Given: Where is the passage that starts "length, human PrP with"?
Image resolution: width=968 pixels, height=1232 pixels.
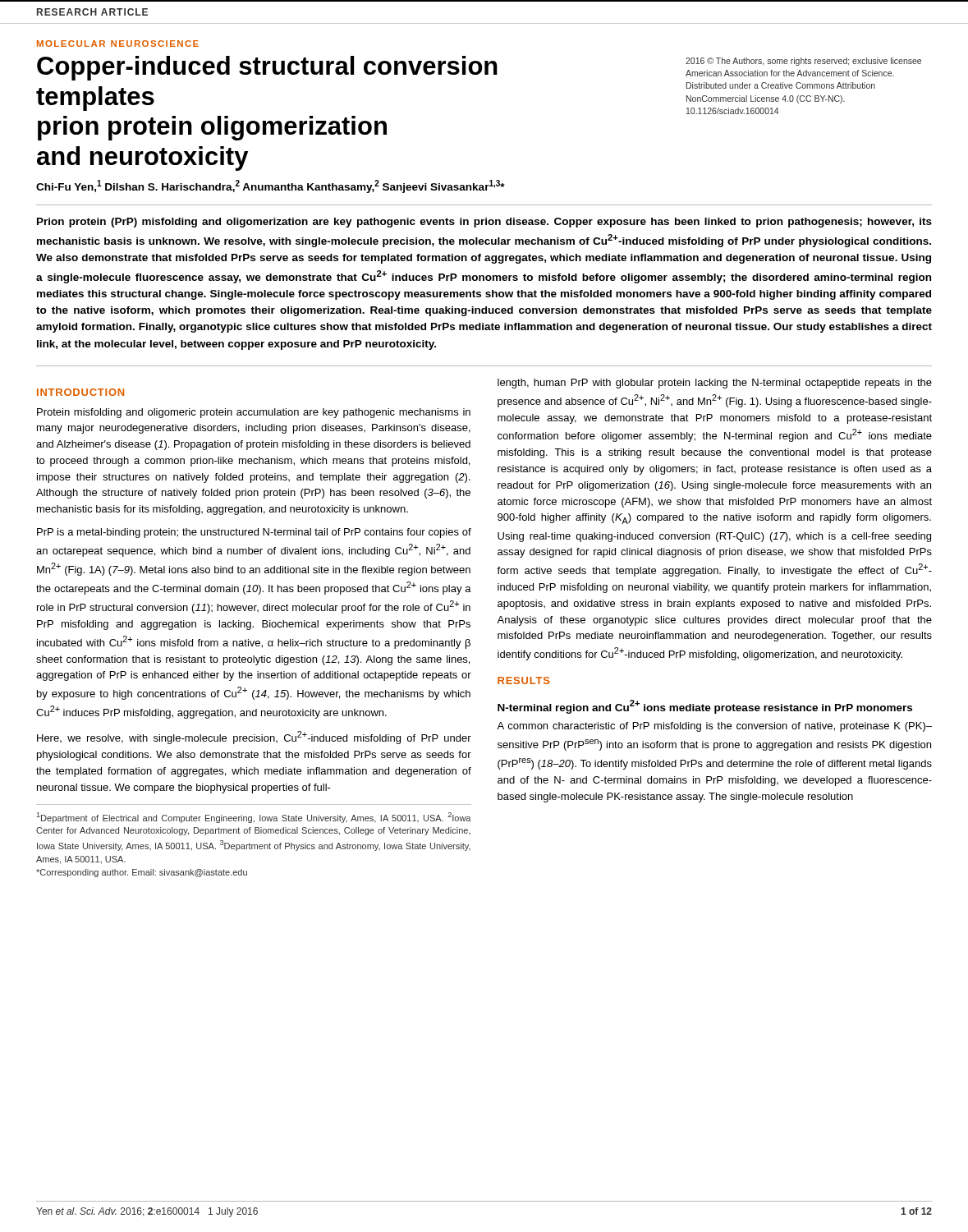Looking at the screenshot, I should [715, 519].
